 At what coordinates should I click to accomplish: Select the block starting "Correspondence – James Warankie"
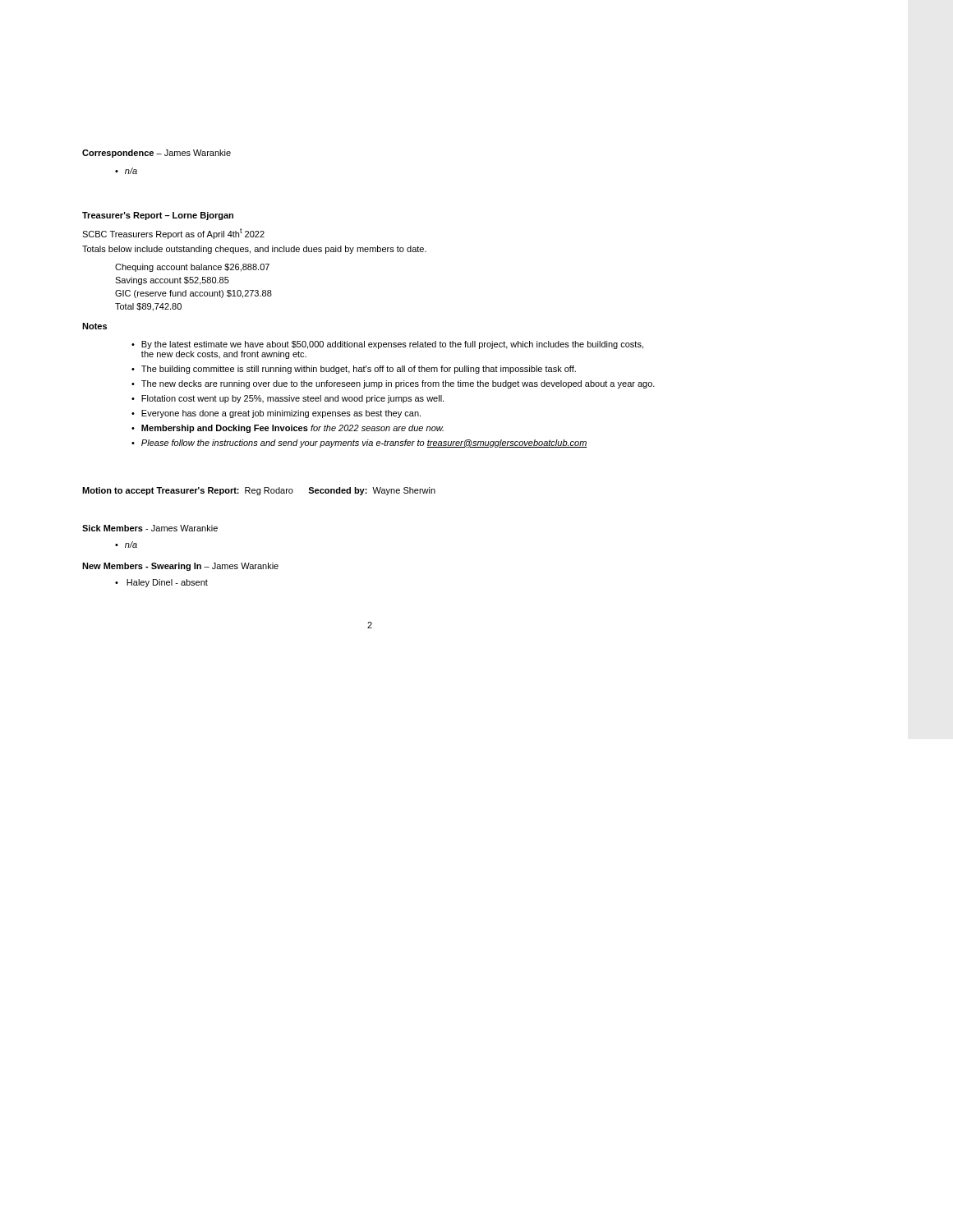tap(157, 153)
